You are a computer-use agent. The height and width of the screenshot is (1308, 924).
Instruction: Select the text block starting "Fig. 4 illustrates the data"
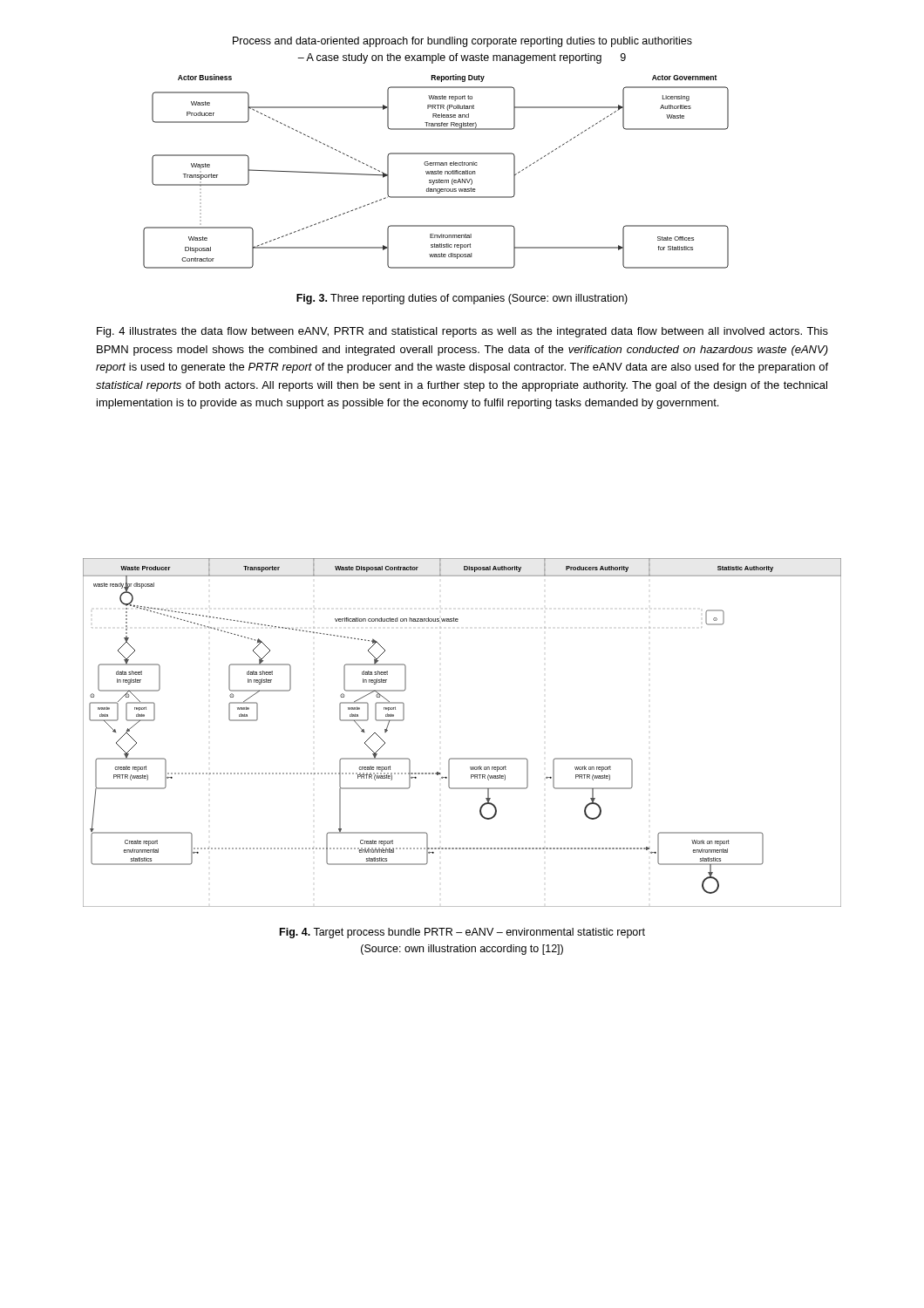[462, 367]
